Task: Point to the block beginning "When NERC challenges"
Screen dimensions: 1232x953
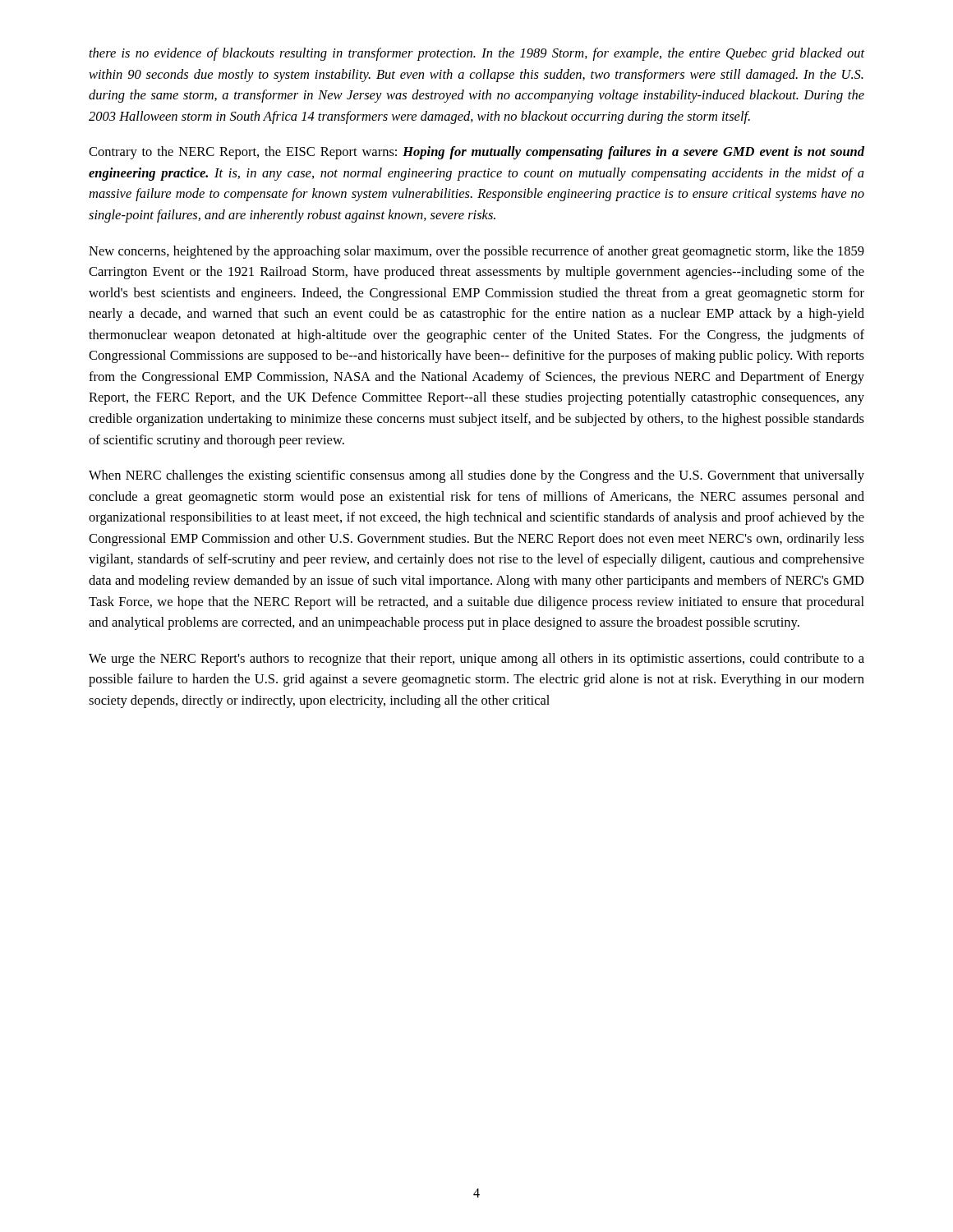Action: click(476, 549)
